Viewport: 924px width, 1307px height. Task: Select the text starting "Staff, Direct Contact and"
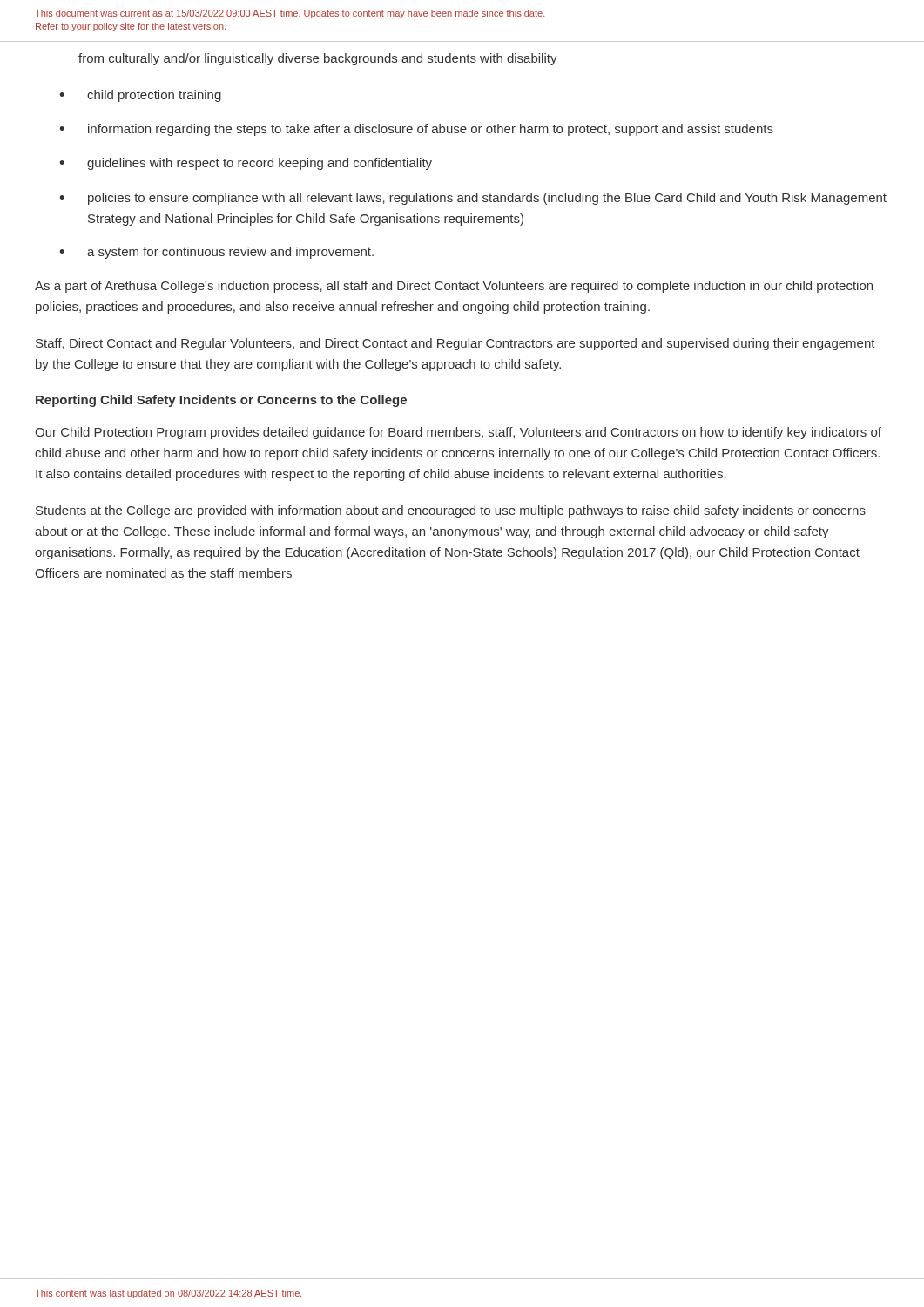[x=455, y=353]
